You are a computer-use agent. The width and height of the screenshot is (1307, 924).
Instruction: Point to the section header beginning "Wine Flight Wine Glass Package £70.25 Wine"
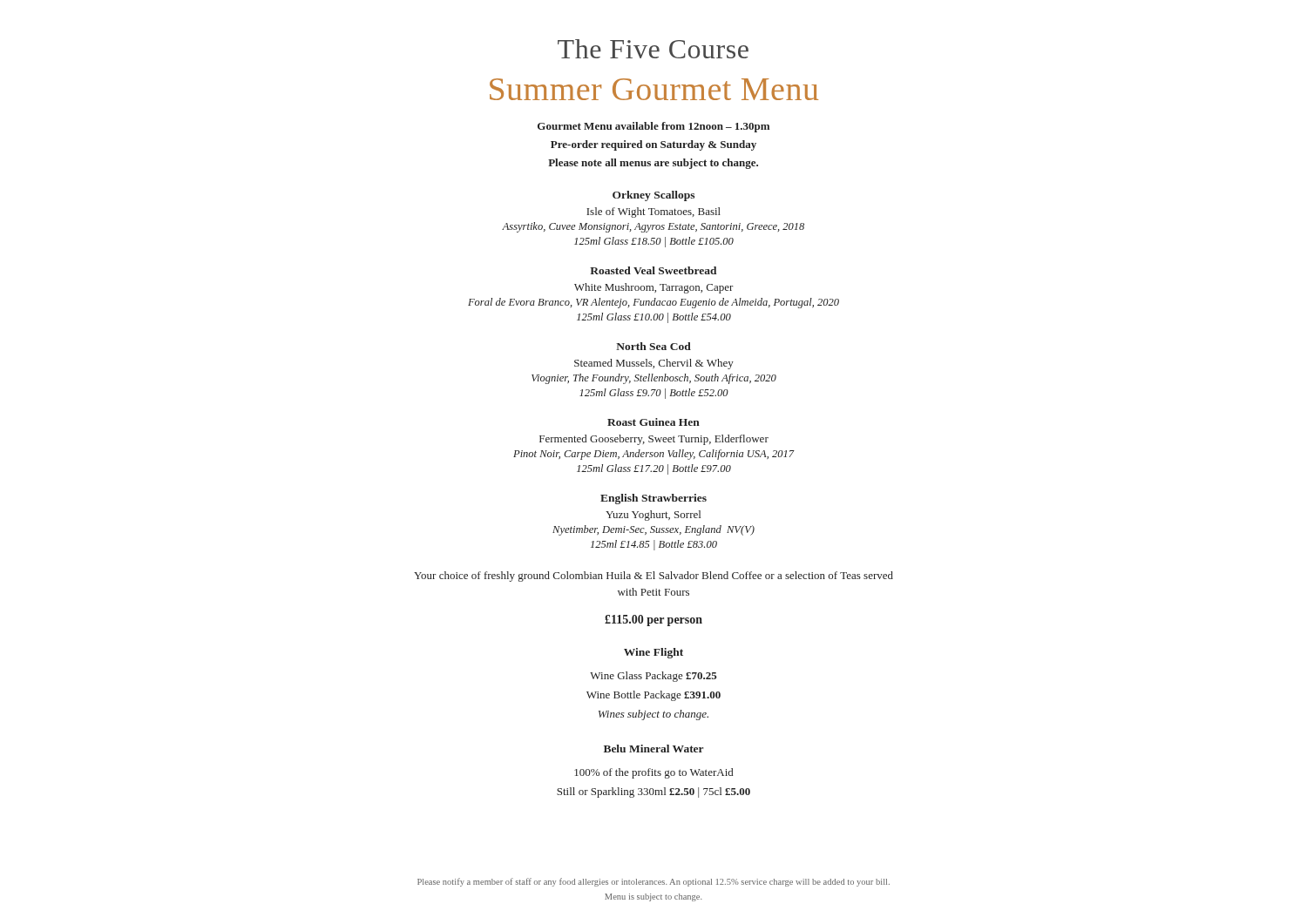pos(654,683)
